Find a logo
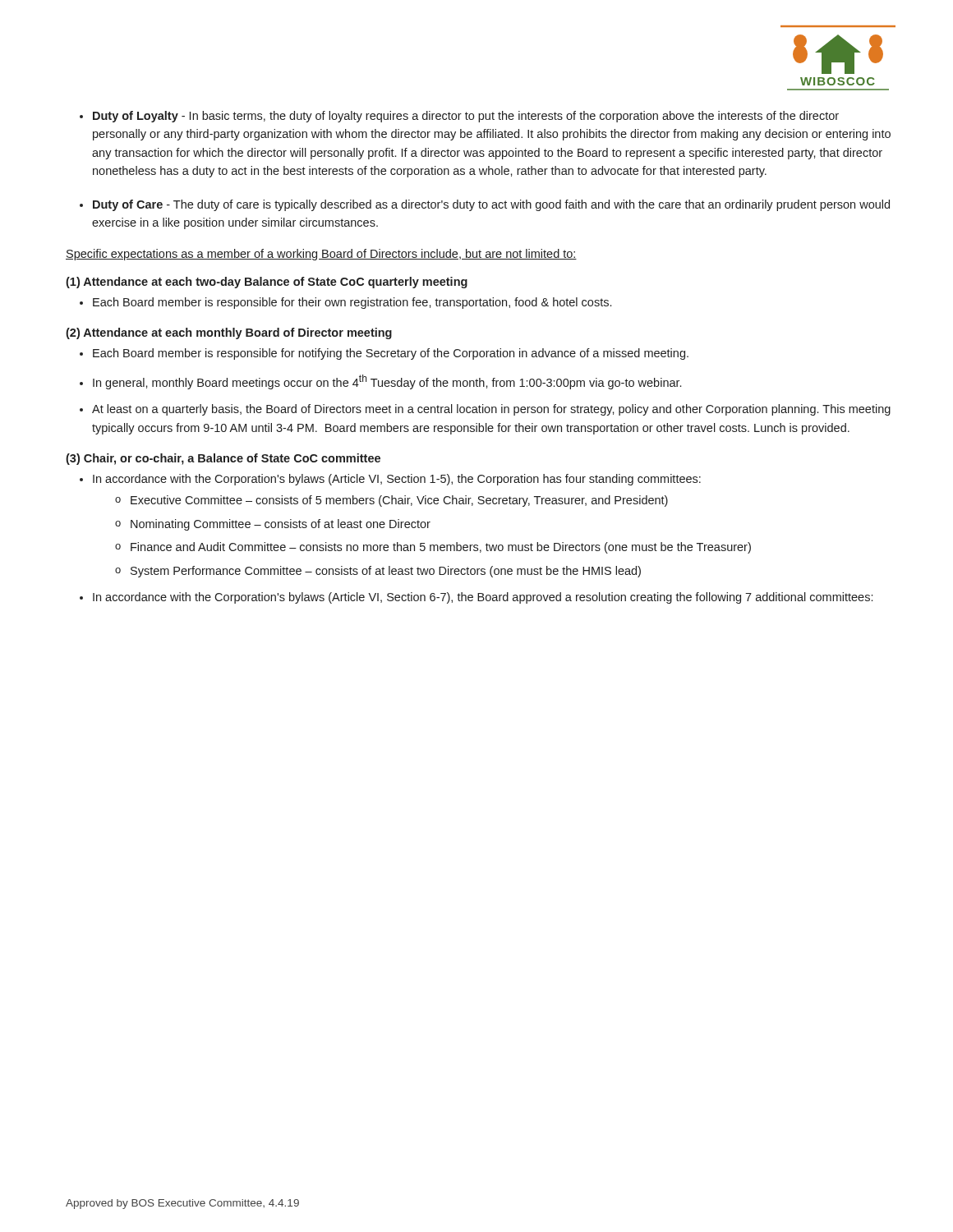The height and width of the screenshot is (1232, 953). pyautogui.click(x=838, y=61)
